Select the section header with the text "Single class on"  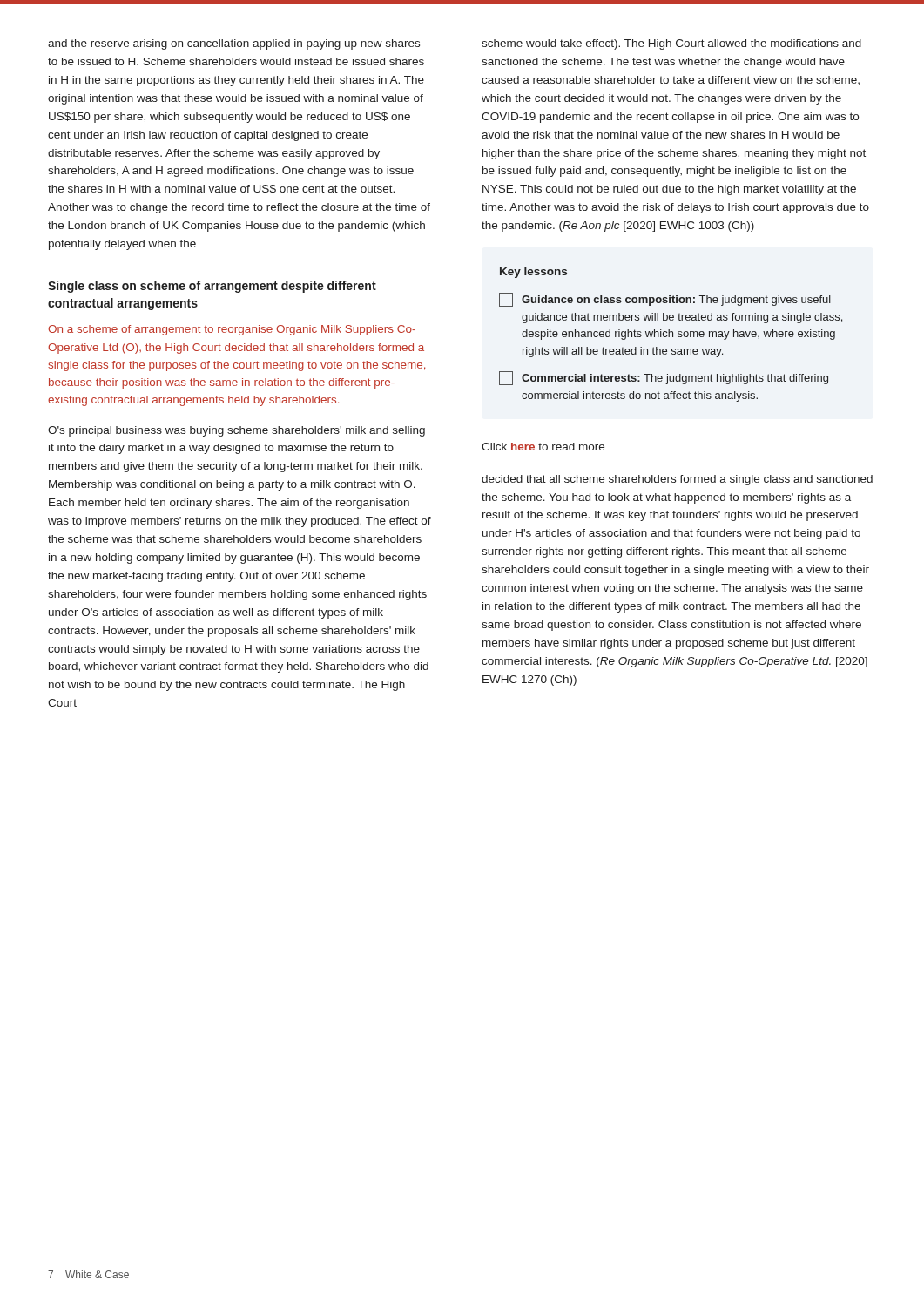(x=212, y=294)
